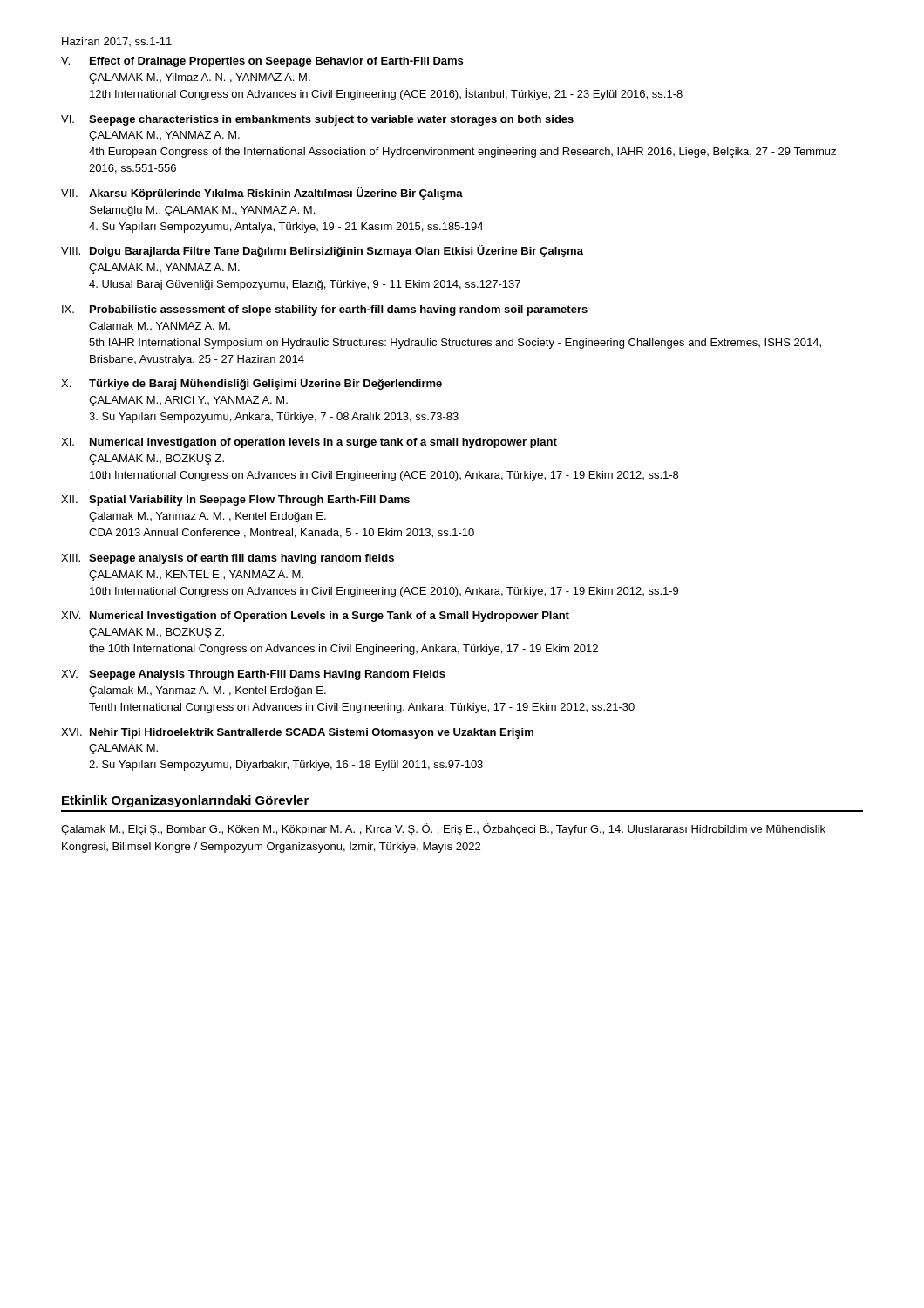Locate the text "Haziran 2017, ss.1-11"
The width and height of the screenshot is (924, 1308).
116,41
